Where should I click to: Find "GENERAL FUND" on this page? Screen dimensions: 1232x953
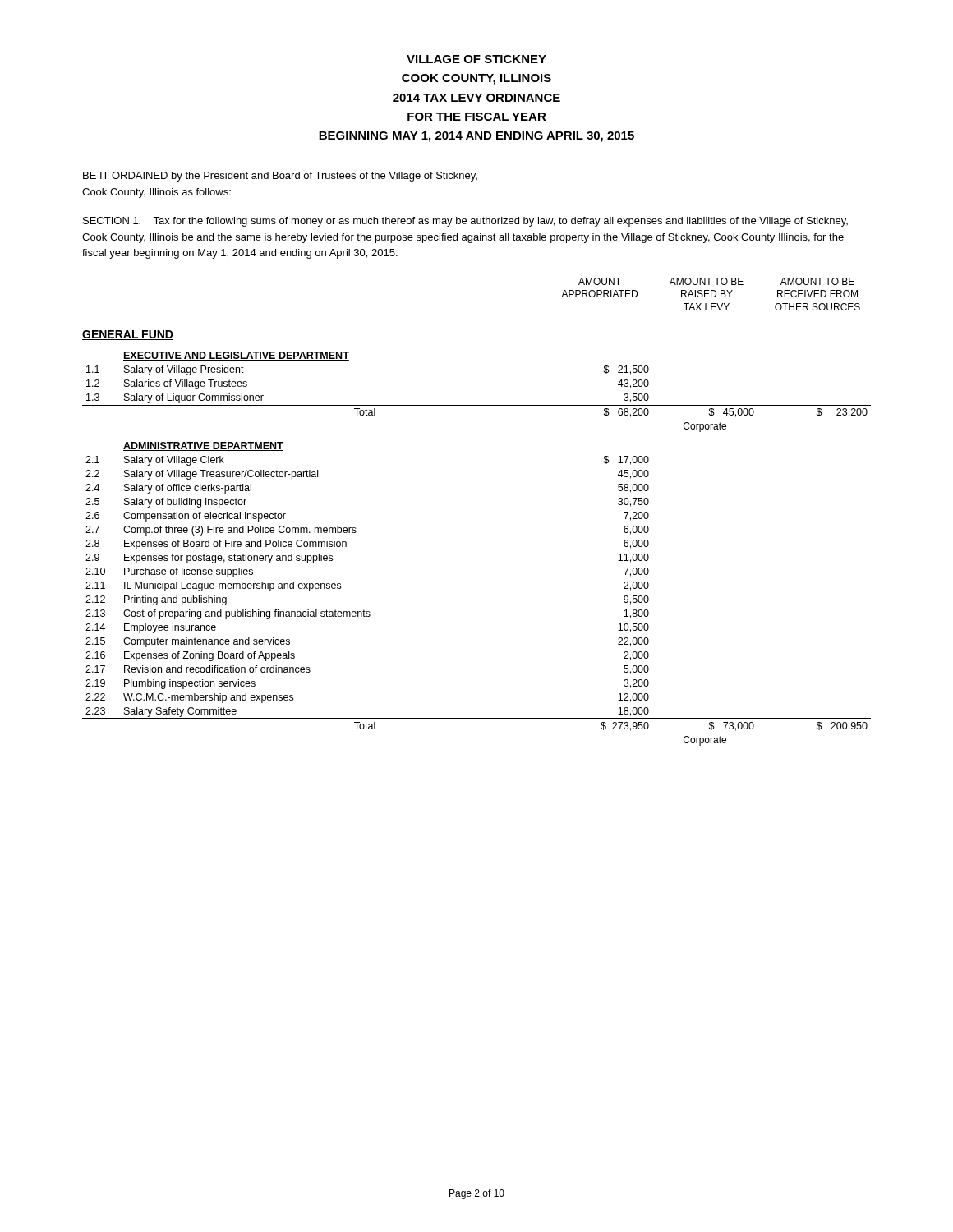click(x=128, y=334)
